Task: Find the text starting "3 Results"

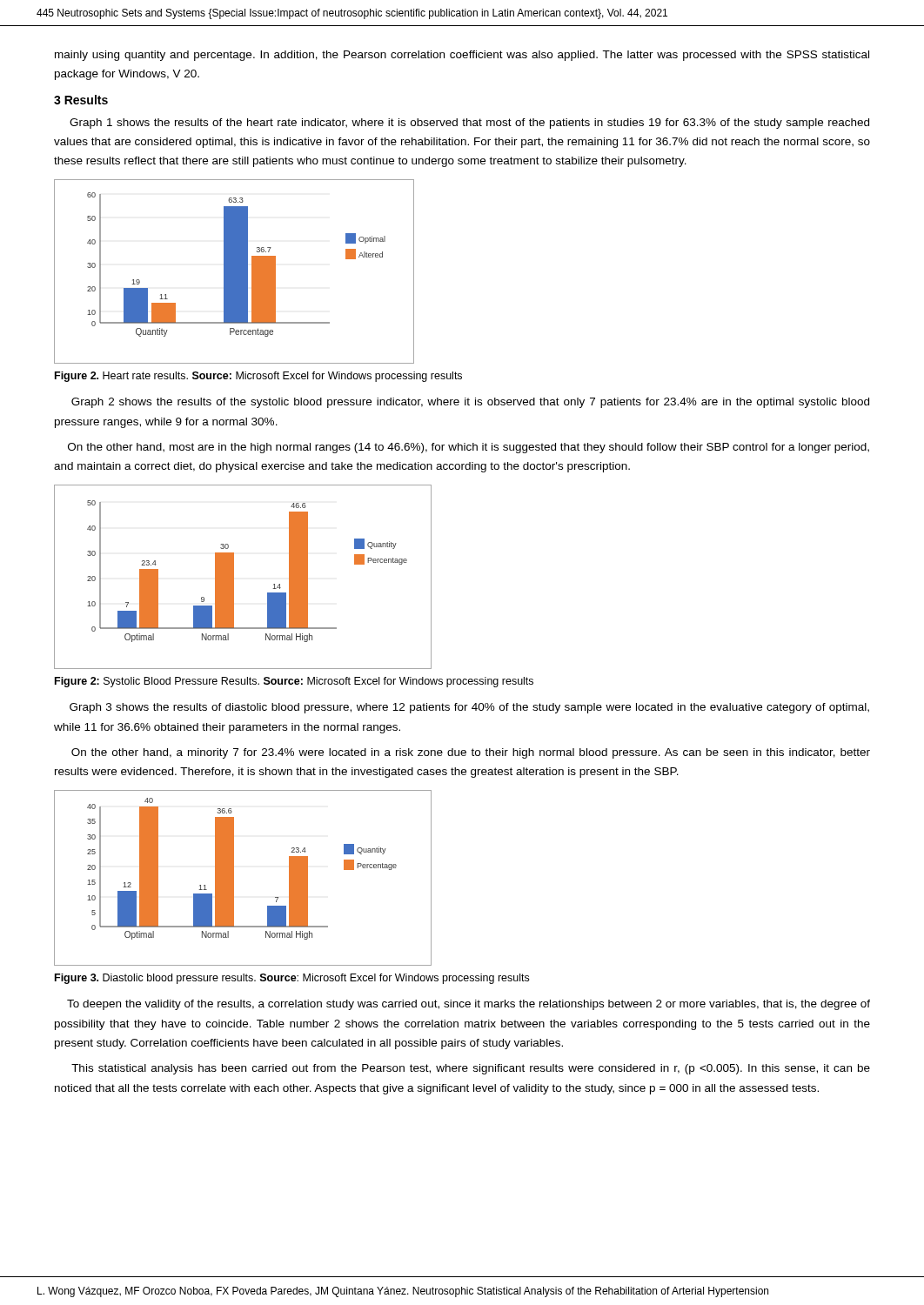Action: (x=81, y=100)
